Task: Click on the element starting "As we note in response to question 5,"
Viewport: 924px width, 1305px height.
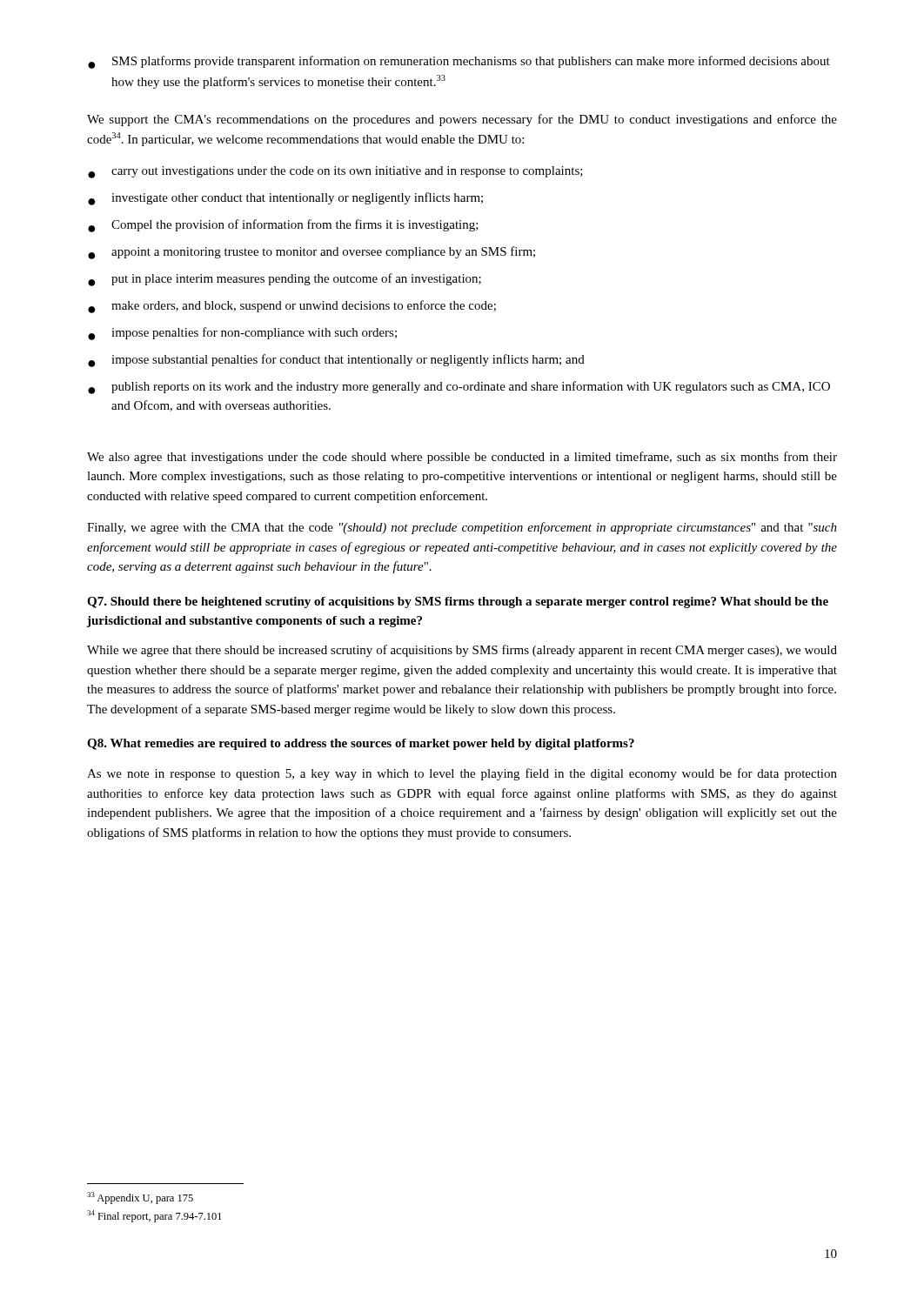Action: [462, 803]
